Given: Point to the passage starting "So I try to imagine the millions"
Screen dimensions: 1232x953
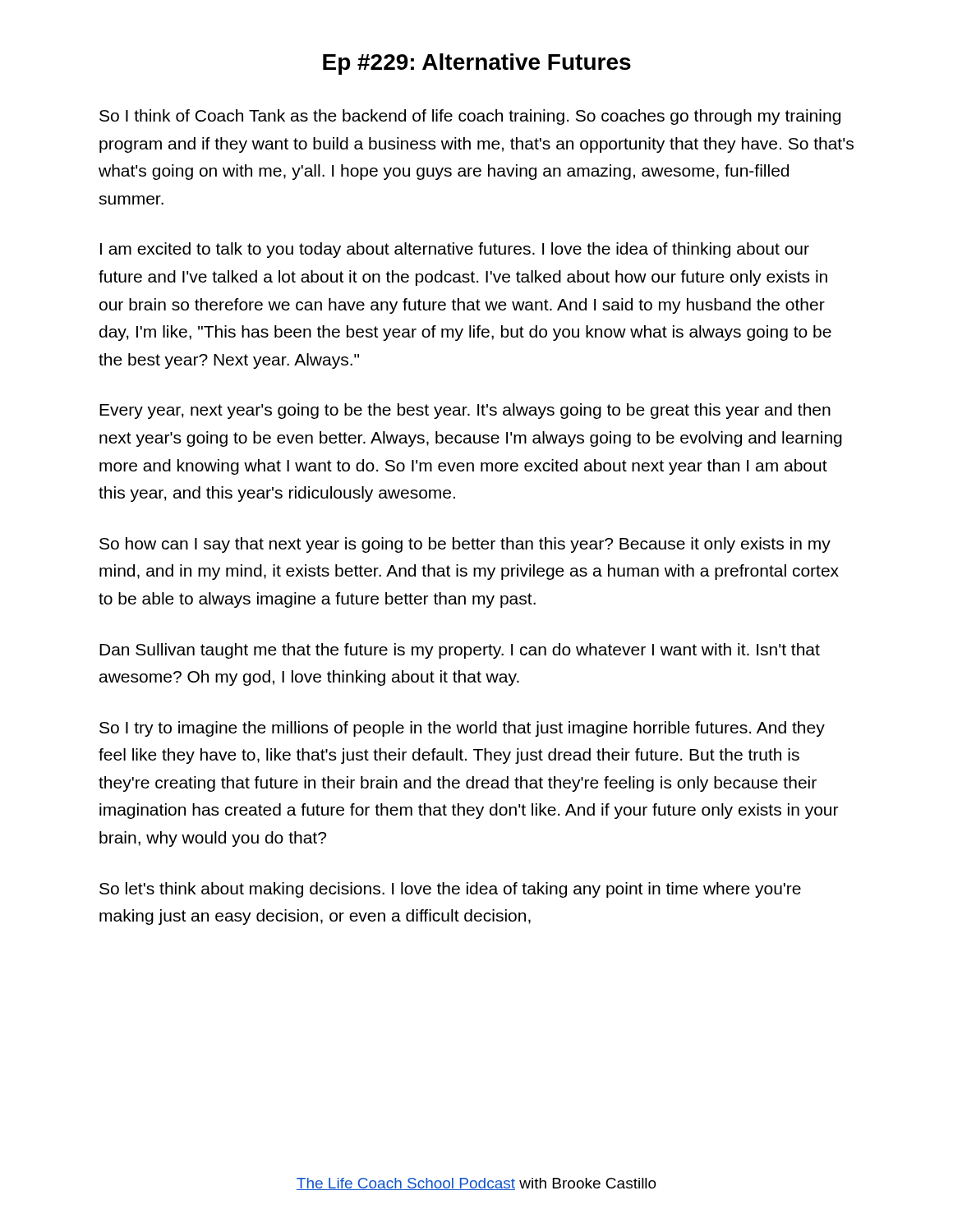Looking at the screenshot, I should click(468, 782).
